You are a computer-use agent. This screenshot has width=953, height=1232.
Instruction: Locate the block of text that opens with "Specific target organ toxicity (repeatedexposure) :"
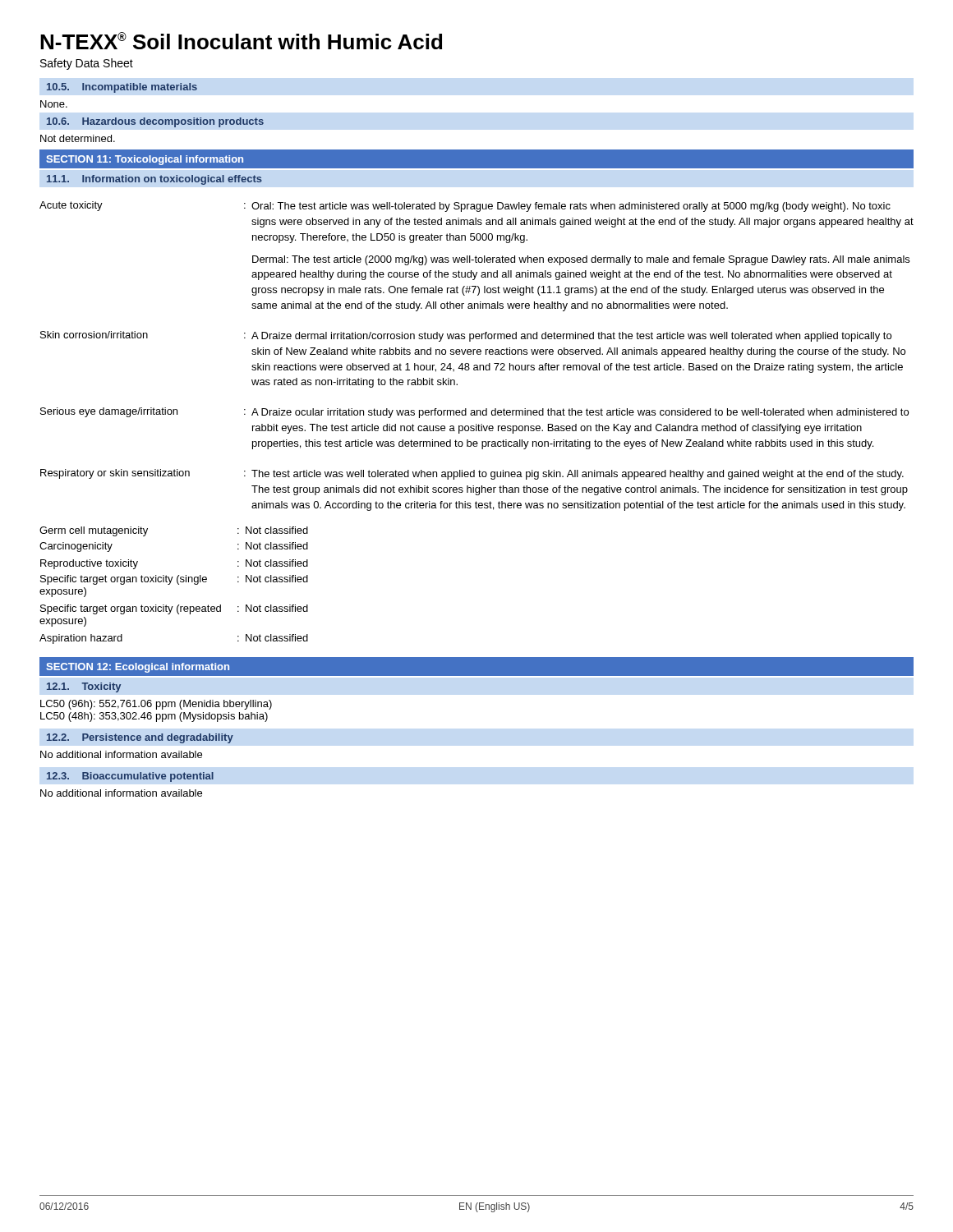(x=174, y=615)
